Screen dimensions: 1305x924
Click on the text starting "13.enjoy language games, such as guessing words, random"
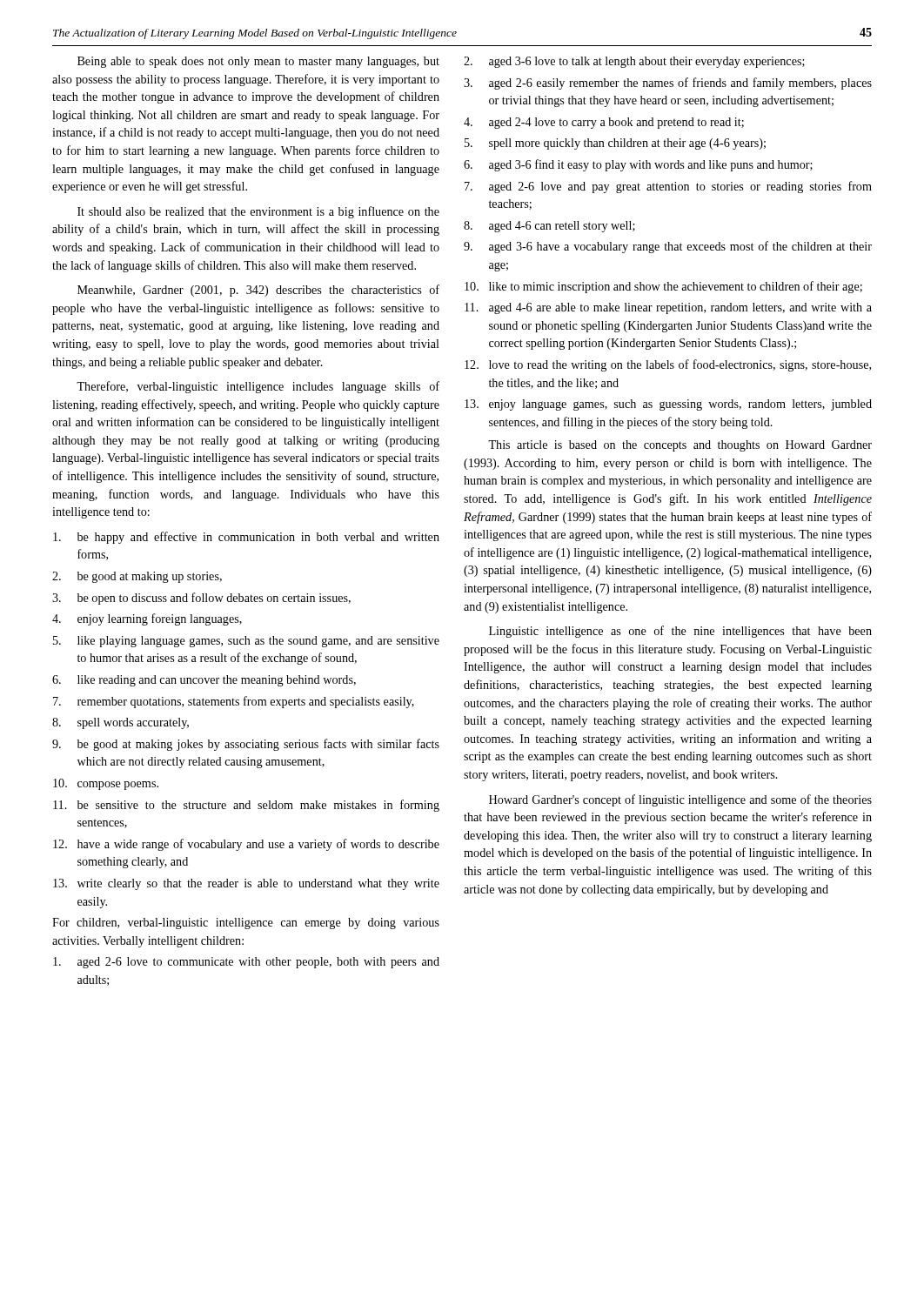668,413
